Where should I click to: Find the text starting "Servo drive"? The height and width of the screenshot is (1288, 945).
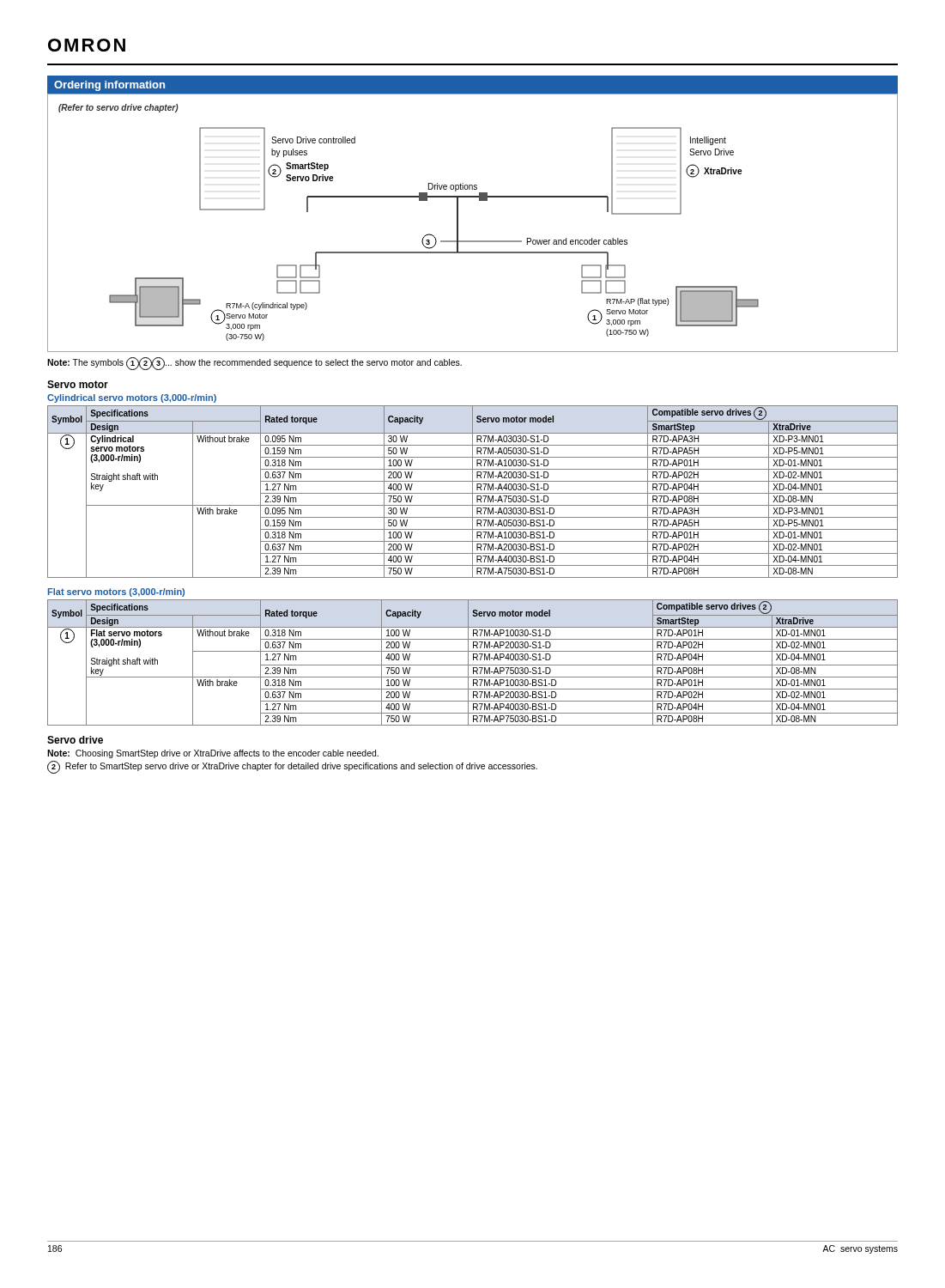coord(75,740)
